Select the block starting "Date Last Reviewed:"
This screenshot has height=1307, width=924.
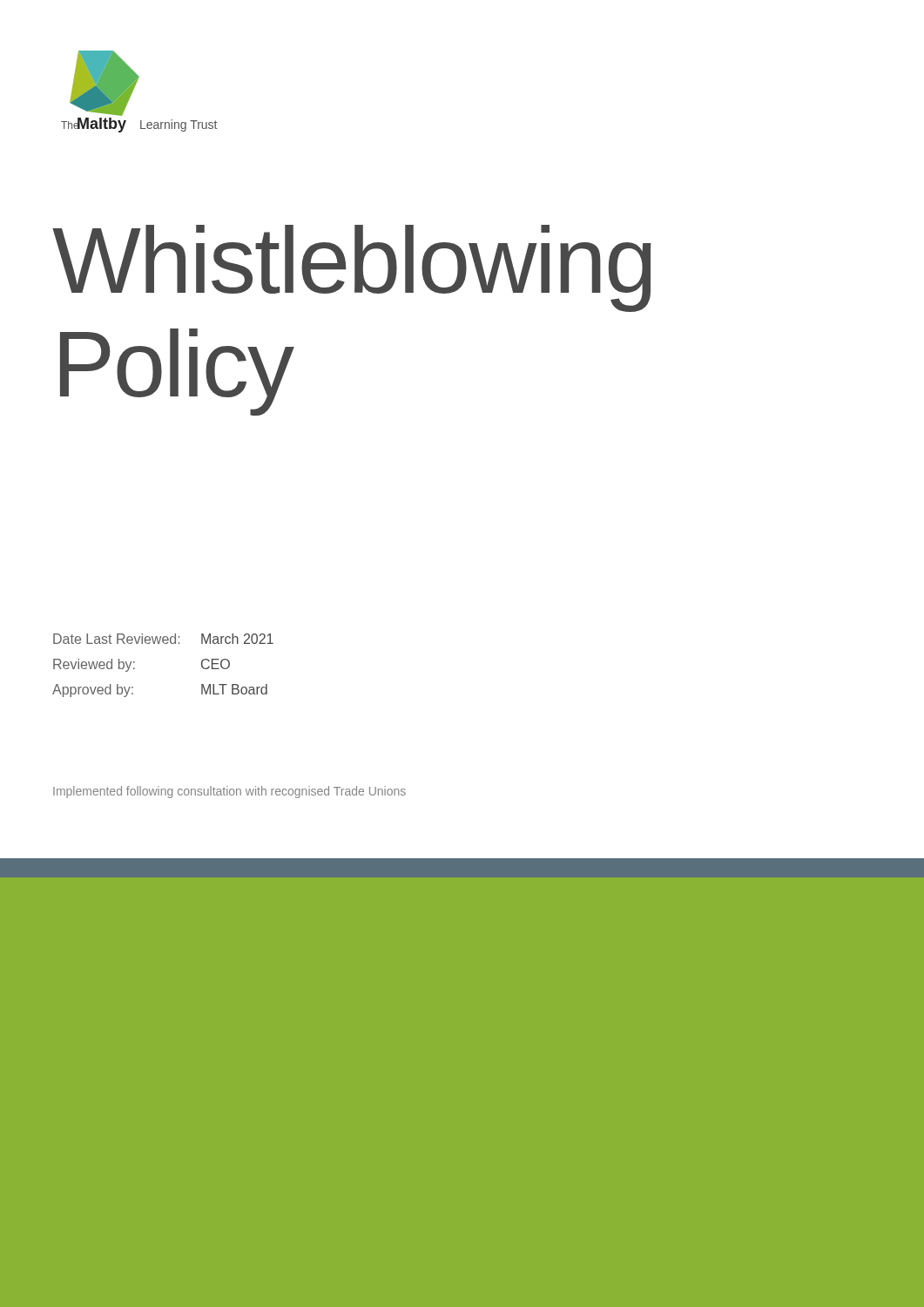[x=163, y=639]
